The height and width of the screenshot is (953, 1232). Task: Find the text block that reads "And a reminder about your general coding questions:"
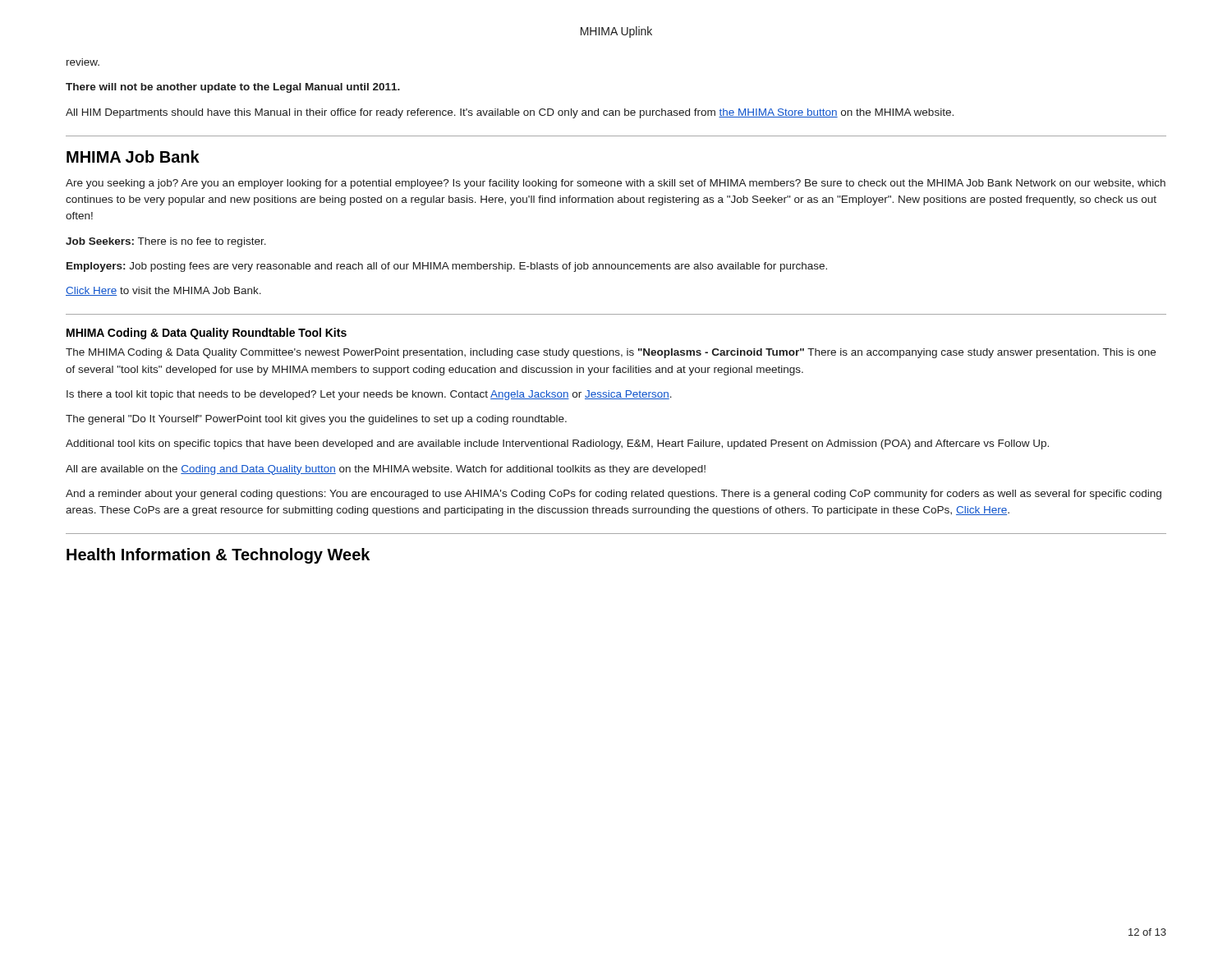click(x=614, y=501)
